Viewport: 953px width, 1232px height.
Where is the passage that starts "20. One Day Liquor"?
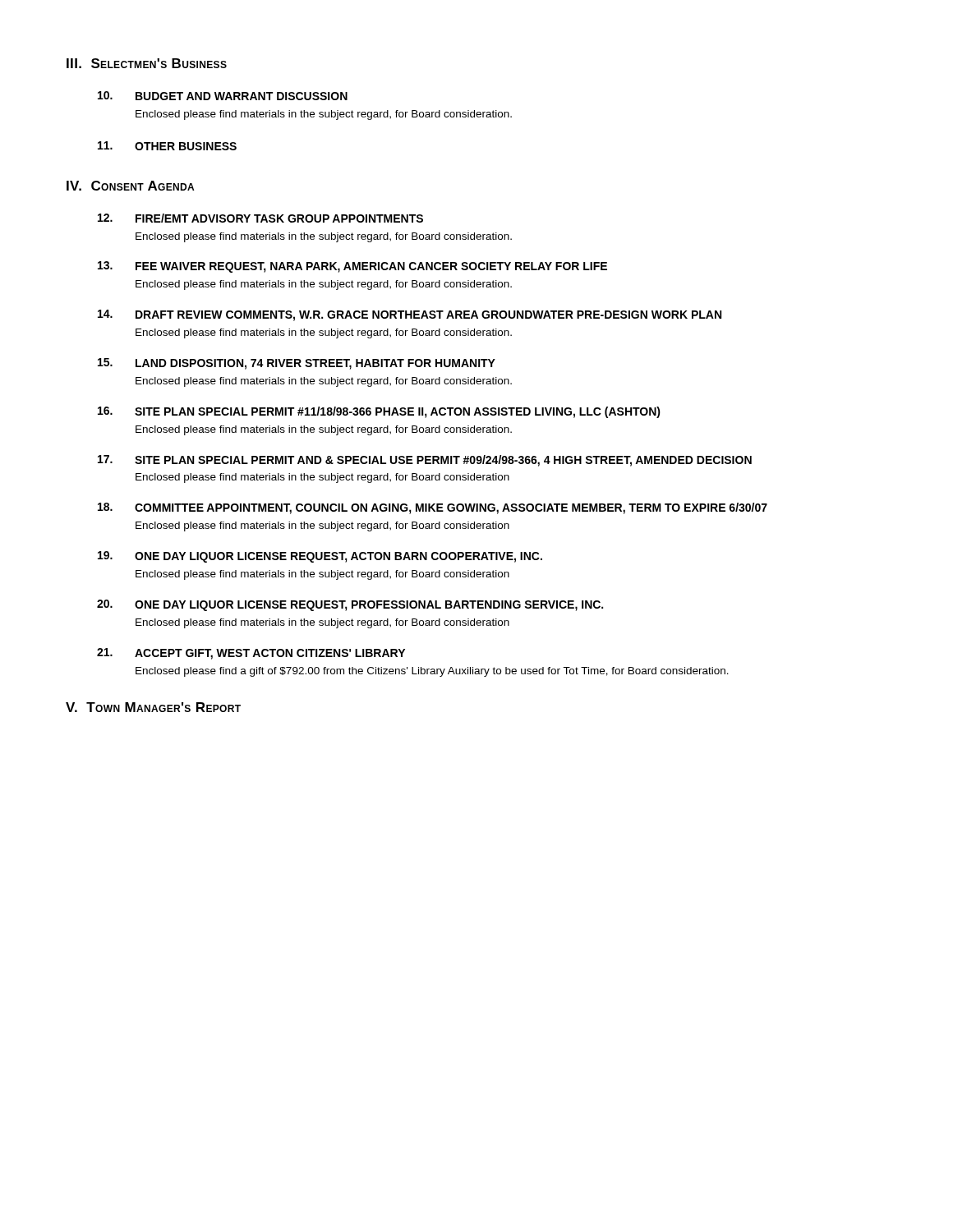[492, 614]
